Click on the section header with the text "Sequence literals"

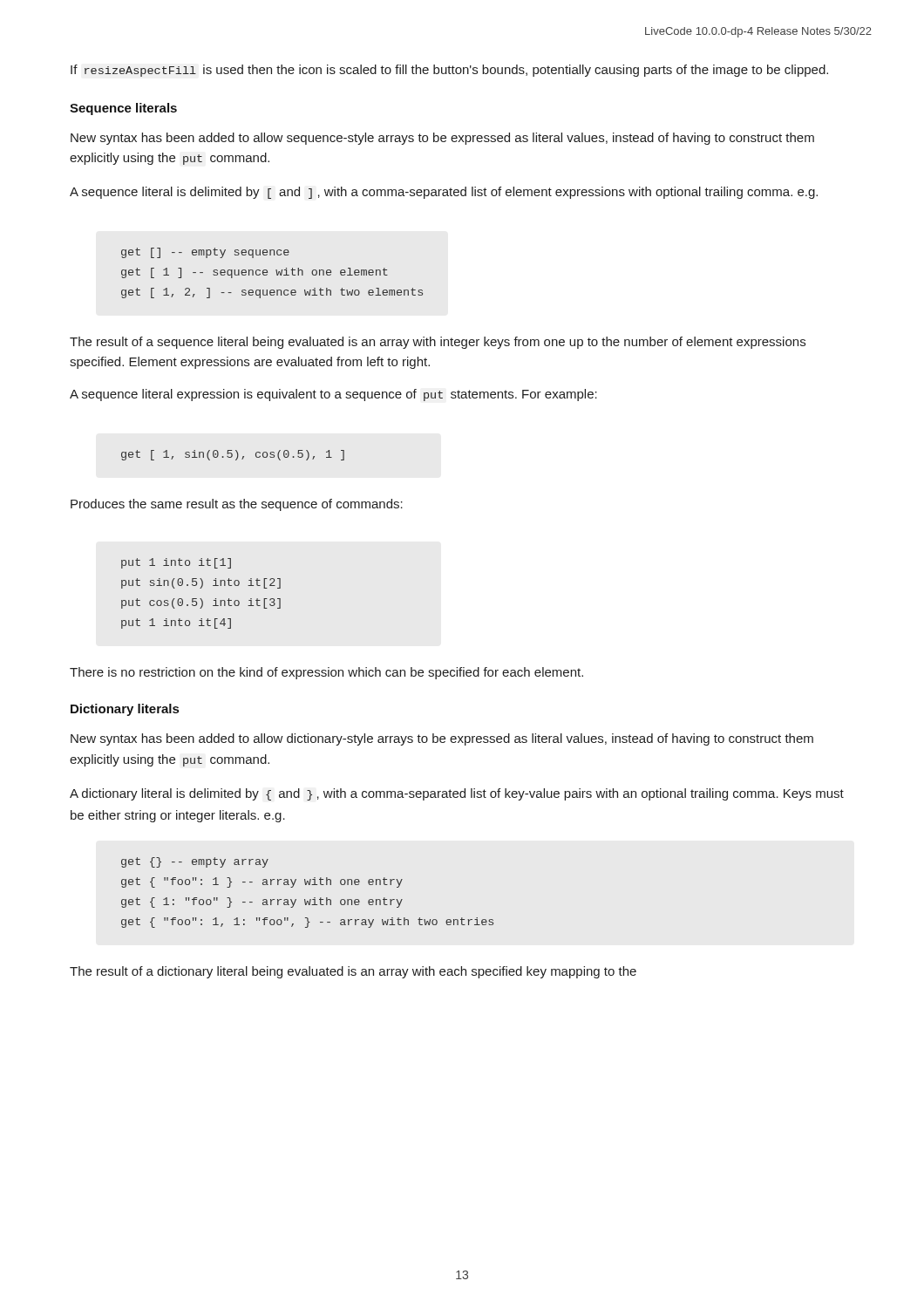coord(124,108)
